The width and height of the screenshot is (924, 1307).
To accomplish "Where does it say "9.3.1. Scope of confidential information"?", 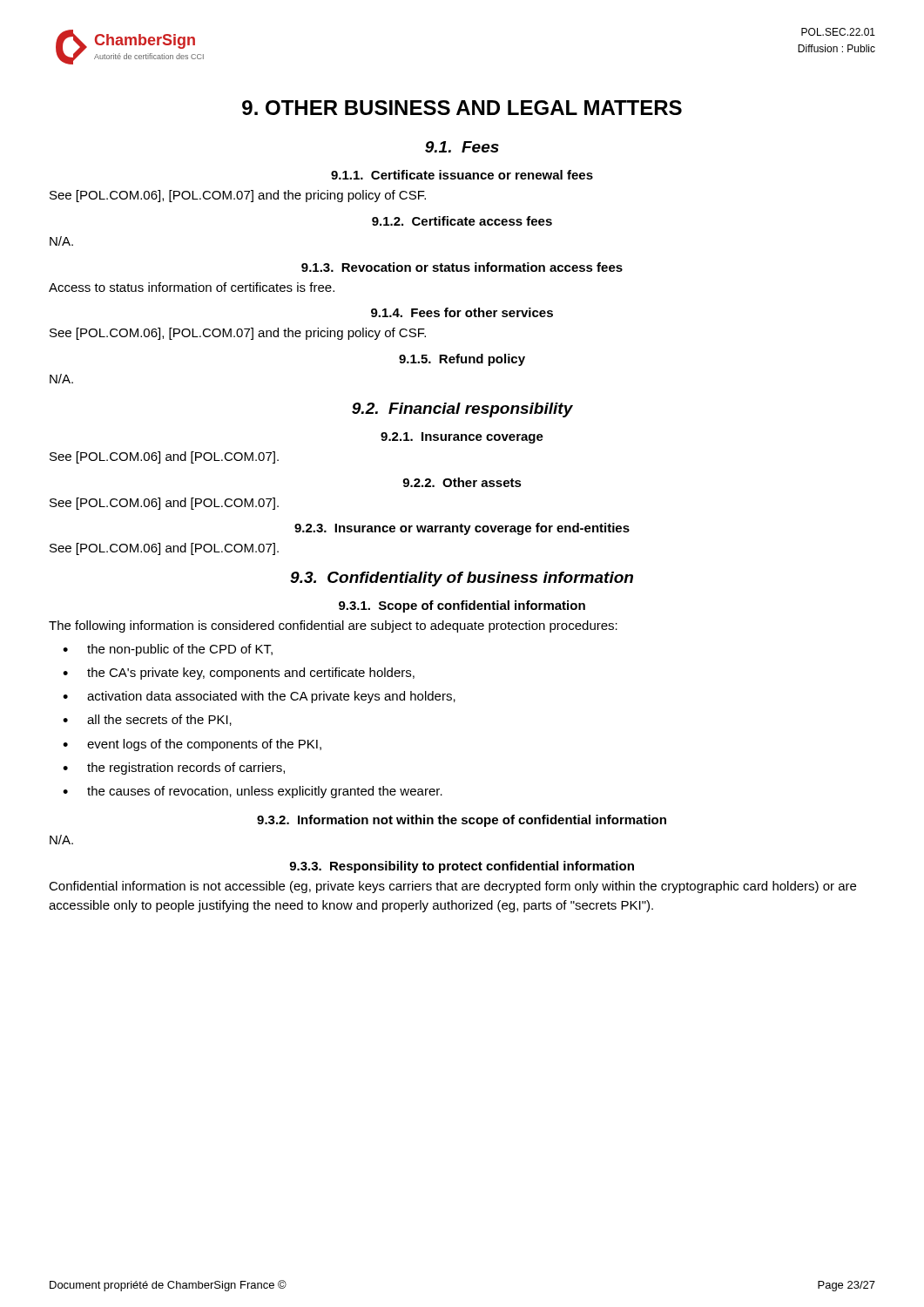I will coord(462,605).
